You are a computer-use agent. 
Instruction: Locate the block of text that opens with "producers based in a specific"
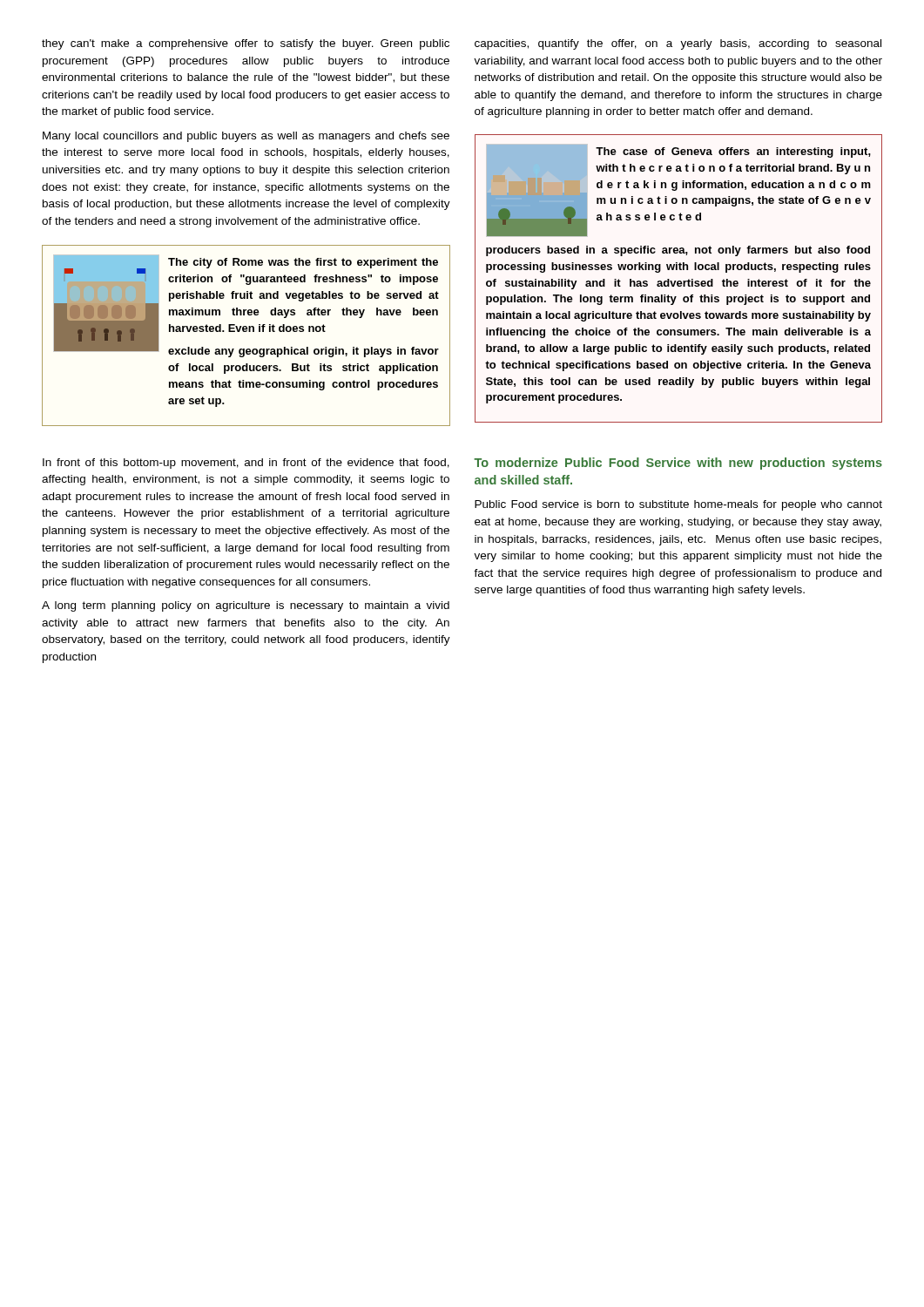[678, 324]
